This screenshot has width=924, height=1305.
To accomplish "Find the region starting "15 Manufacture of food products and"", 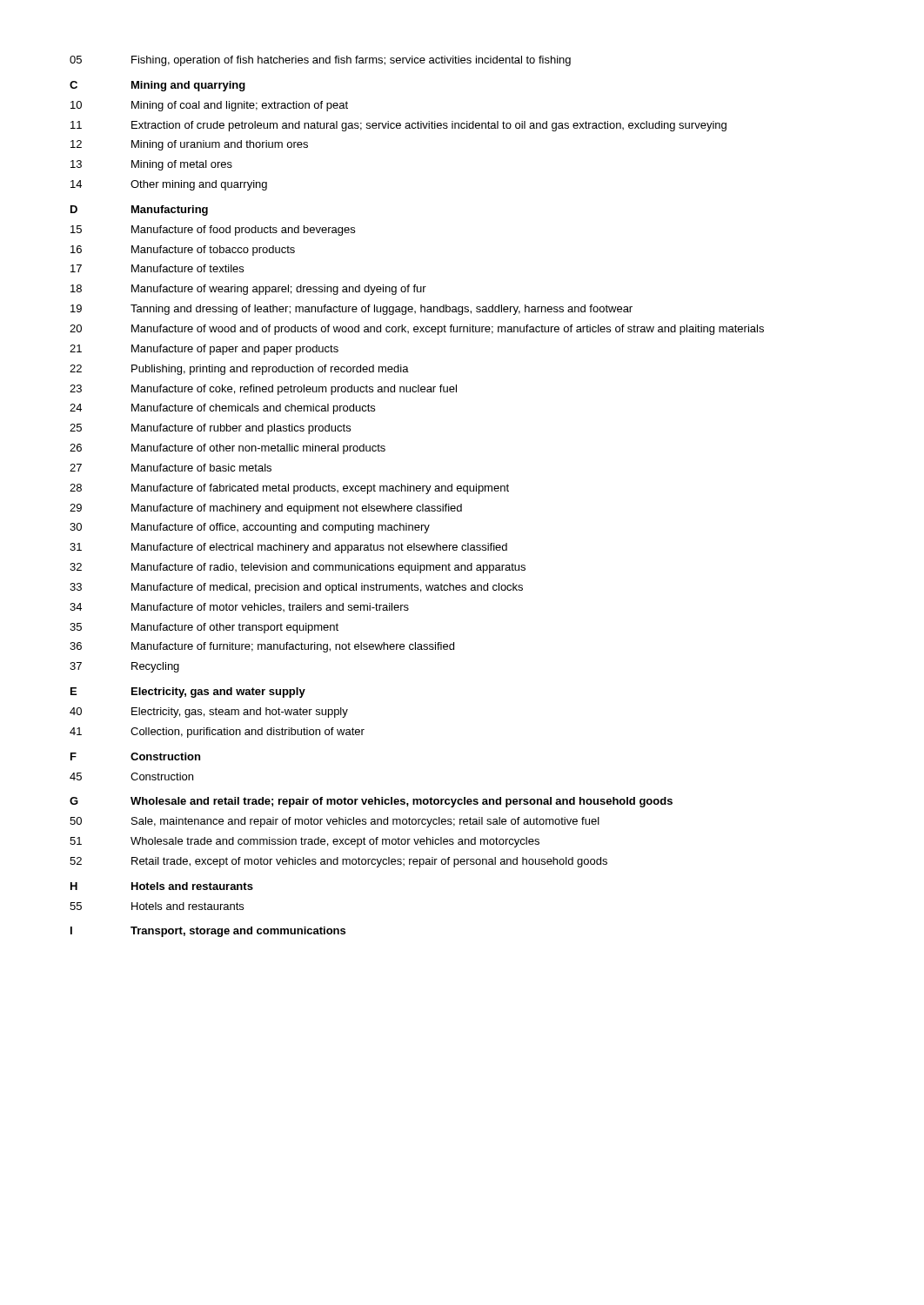I will pyautogui.click(x=213, y=231).
